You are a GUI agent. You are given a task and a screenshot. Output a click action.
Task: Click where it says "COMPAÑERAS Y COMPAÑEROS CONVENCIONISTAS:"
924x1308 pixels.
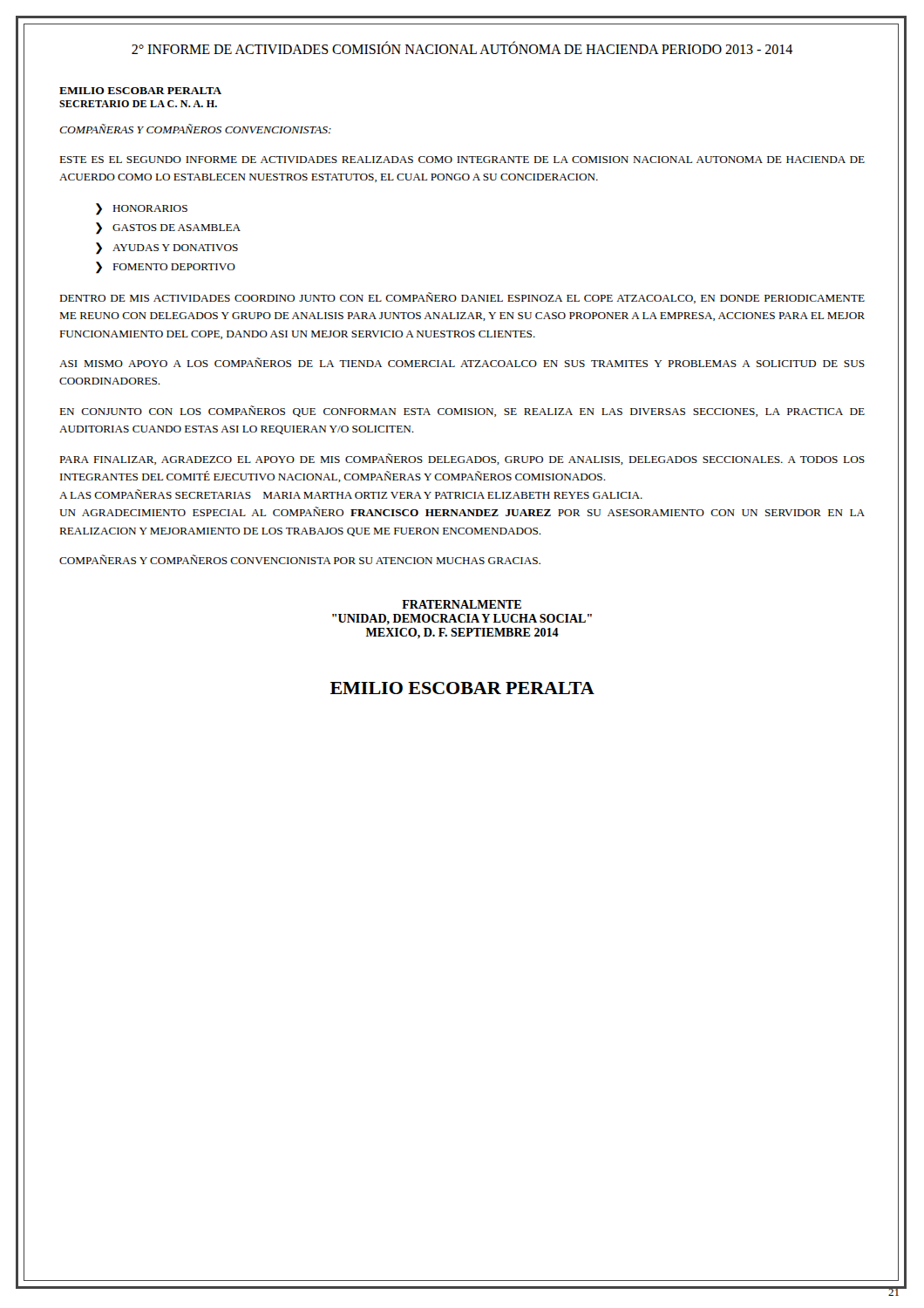pyautogui.click(x=195, y=129)
